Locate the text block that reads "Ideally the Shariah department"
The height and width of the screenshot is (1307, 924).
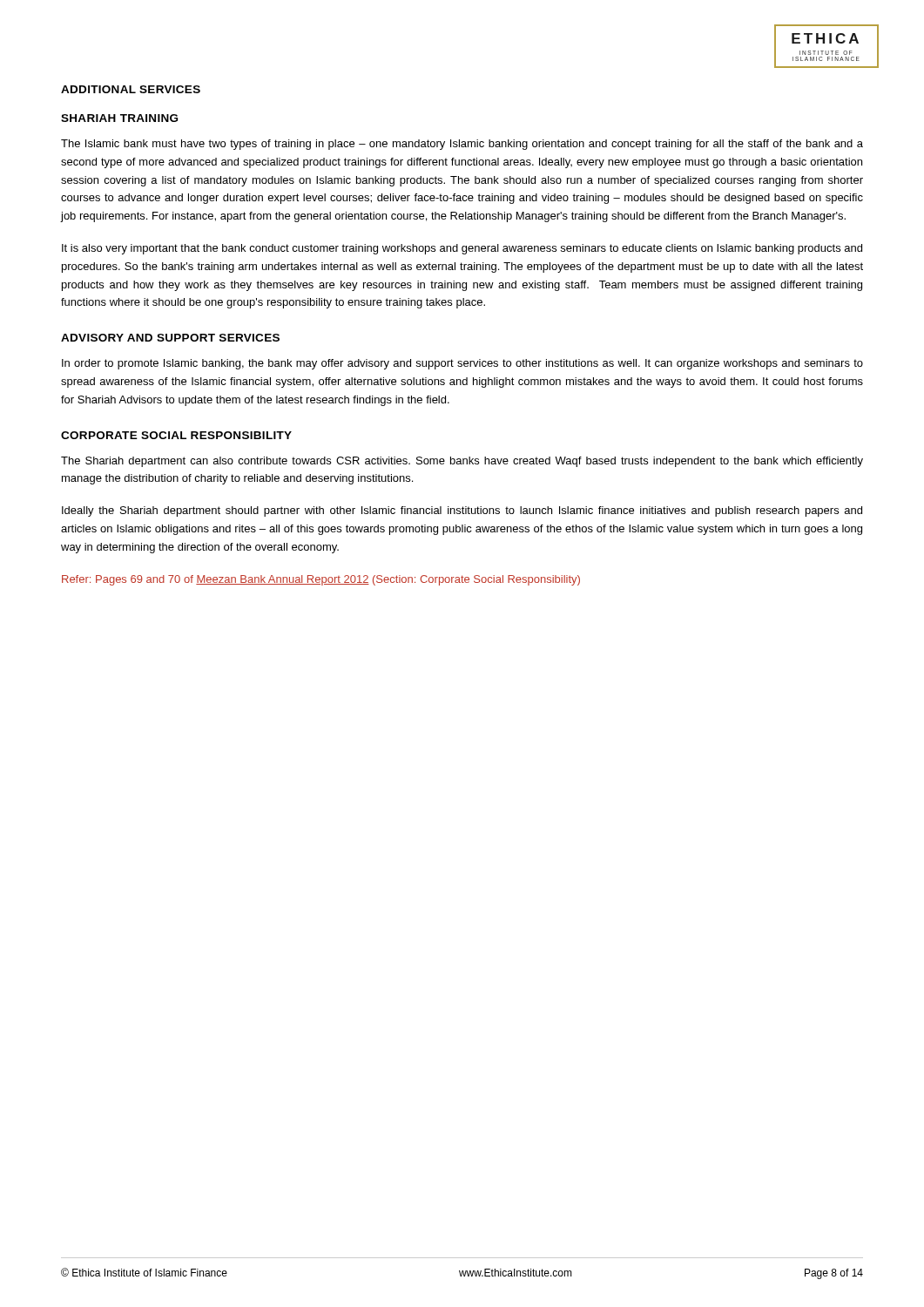(x=462, y=528)
